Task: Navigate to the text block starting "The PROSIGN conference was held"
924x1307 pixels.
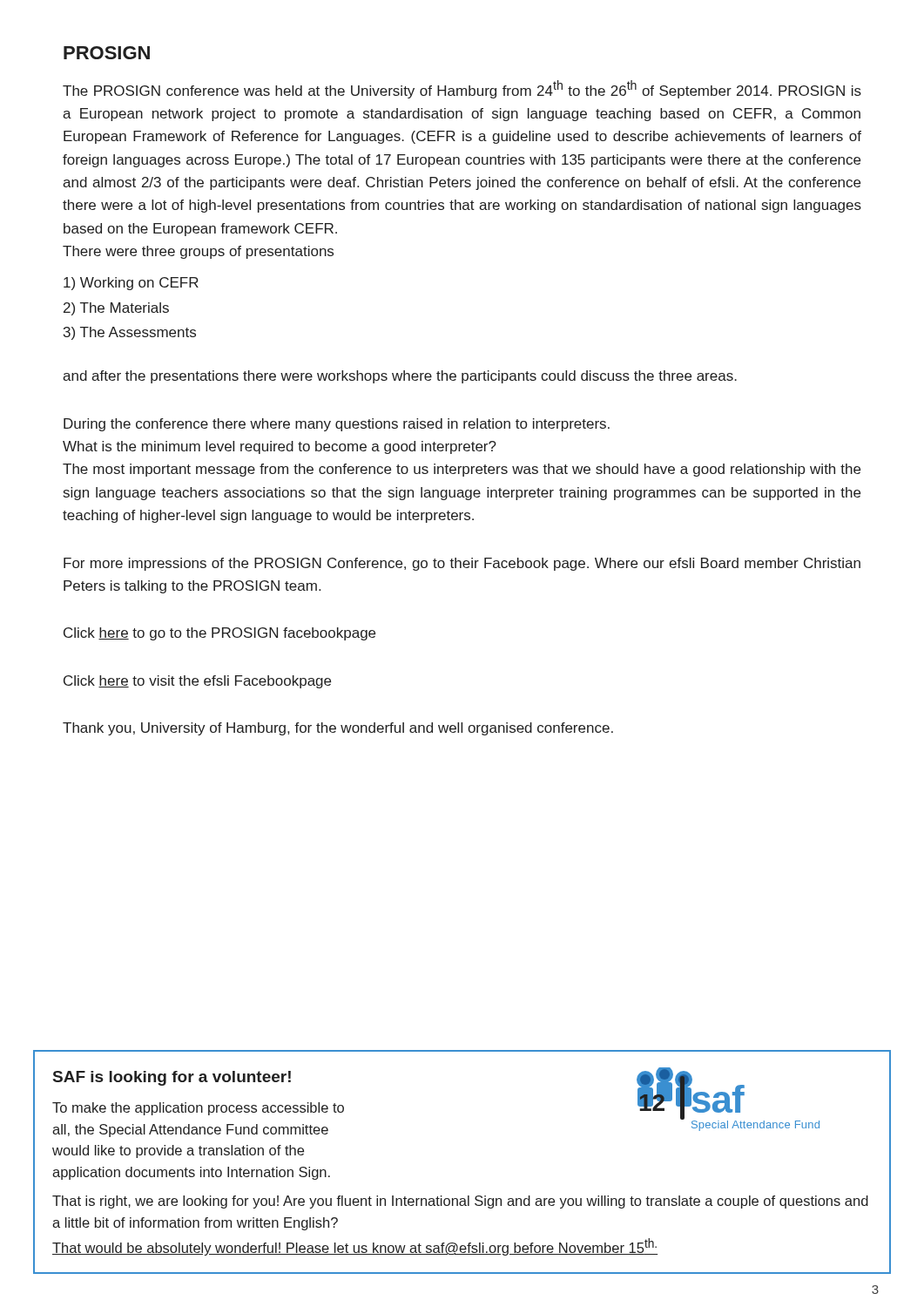Action: pos(462,169)
